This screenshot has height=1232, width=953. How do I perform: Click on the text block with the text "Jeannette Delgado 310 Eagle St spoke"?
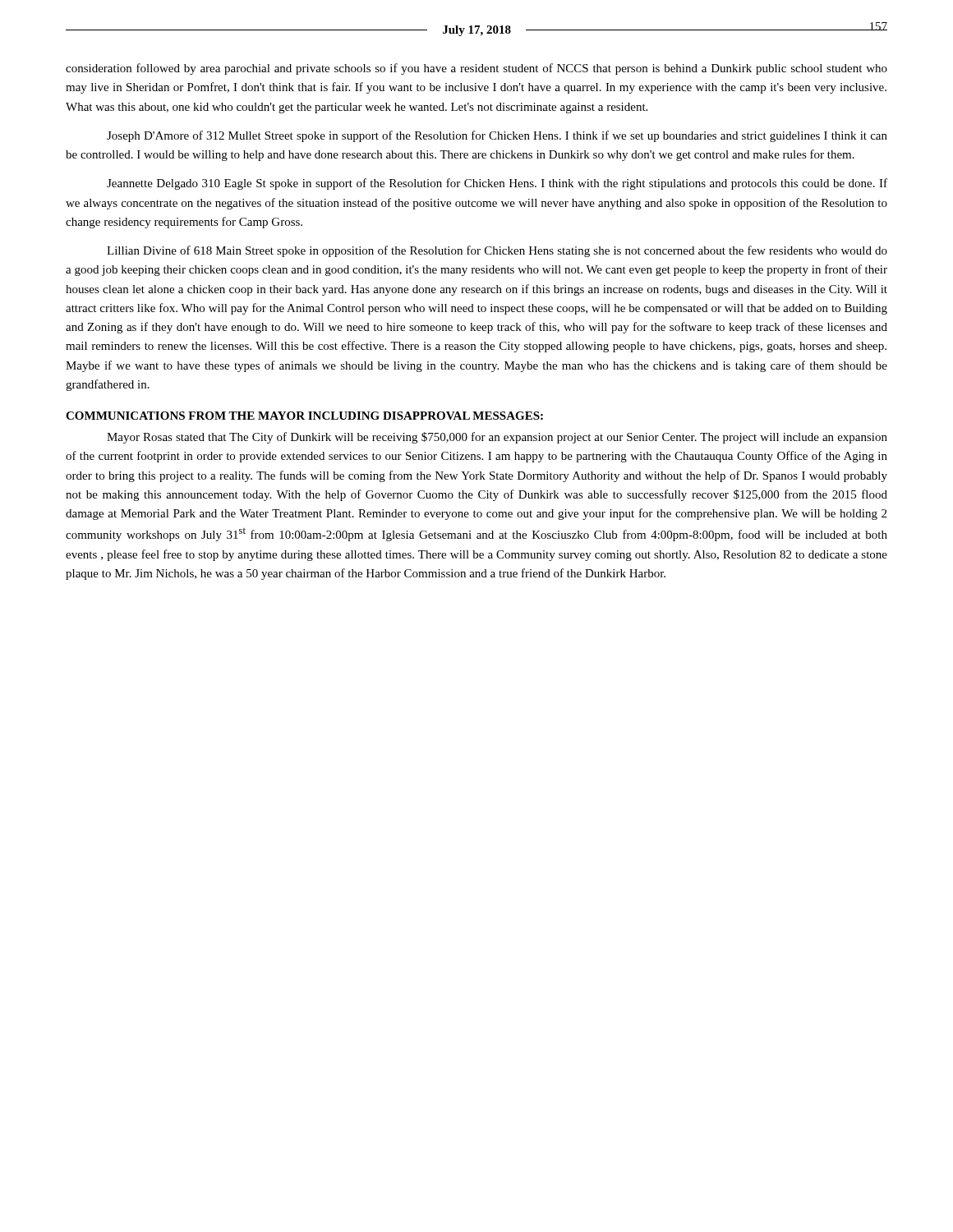476,202
